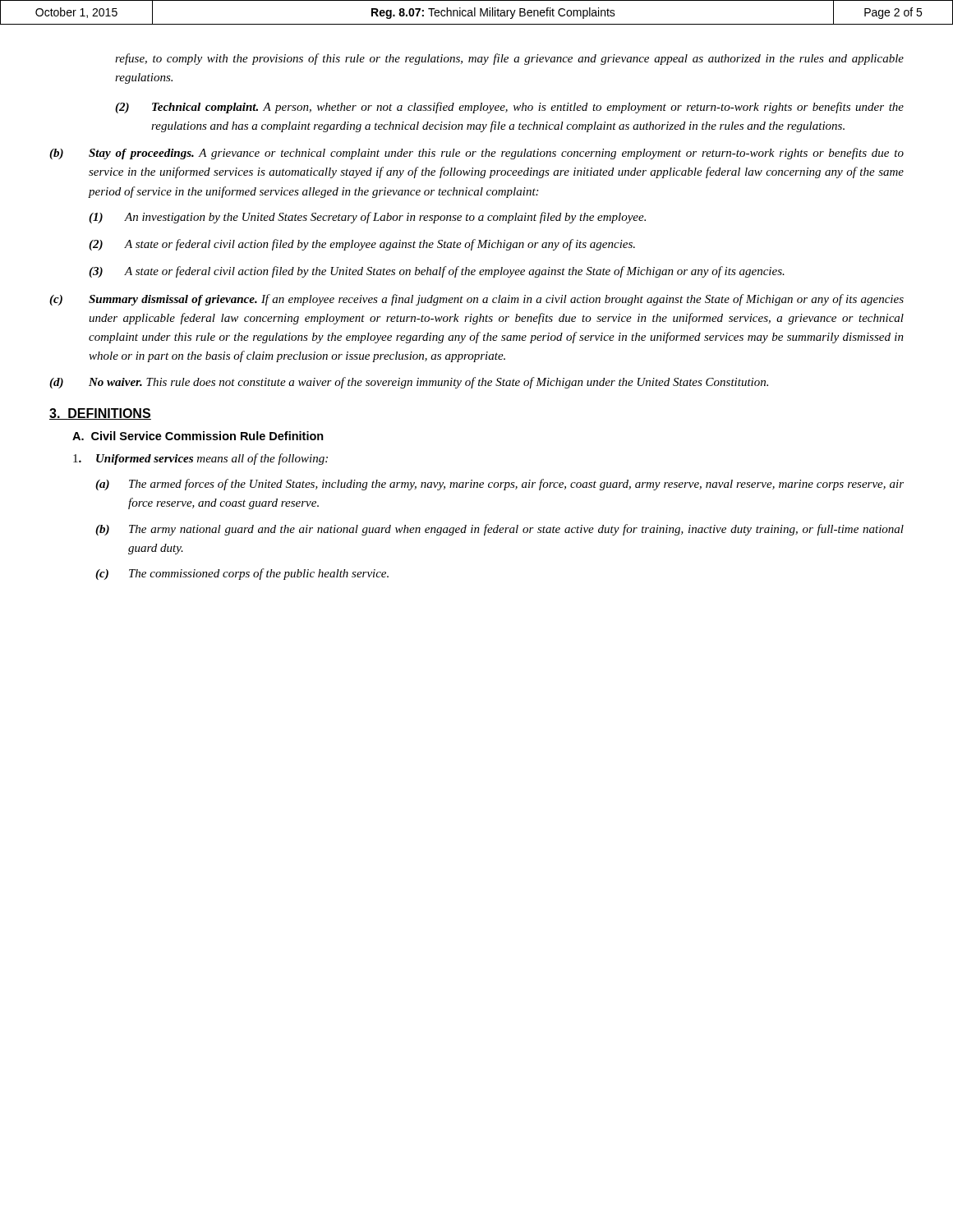Click the passage that begins "(c) Summary dismissal"
953x1232 pixels.
[x=476, y=328]
